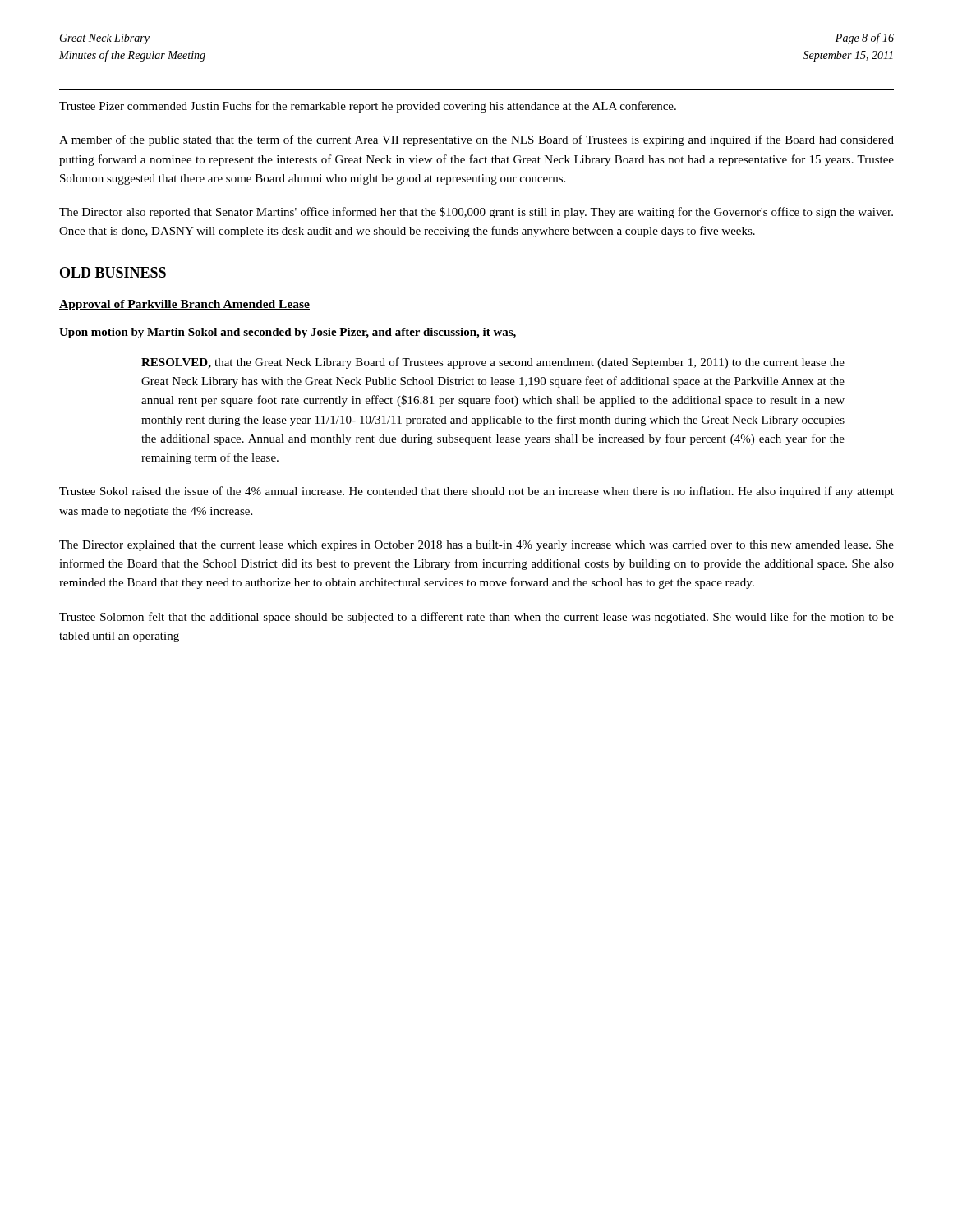This screenshot has height=1232, width=953.
Task: Click the passage that begins "Trustee Sokol raised the issue of"
Action: [476, 501]
